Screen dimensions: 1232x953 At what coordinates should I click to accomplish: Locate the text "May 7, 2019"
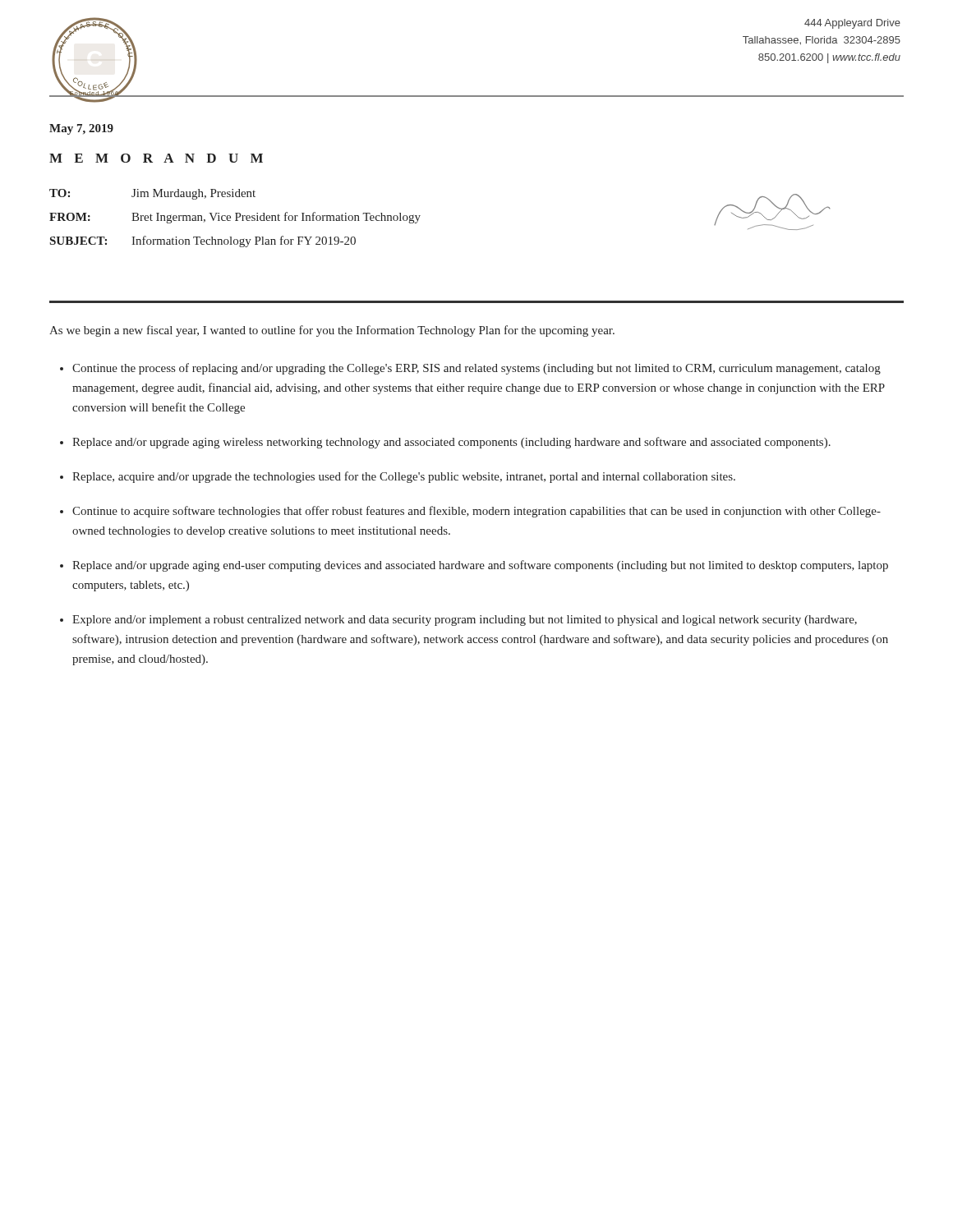81,128
